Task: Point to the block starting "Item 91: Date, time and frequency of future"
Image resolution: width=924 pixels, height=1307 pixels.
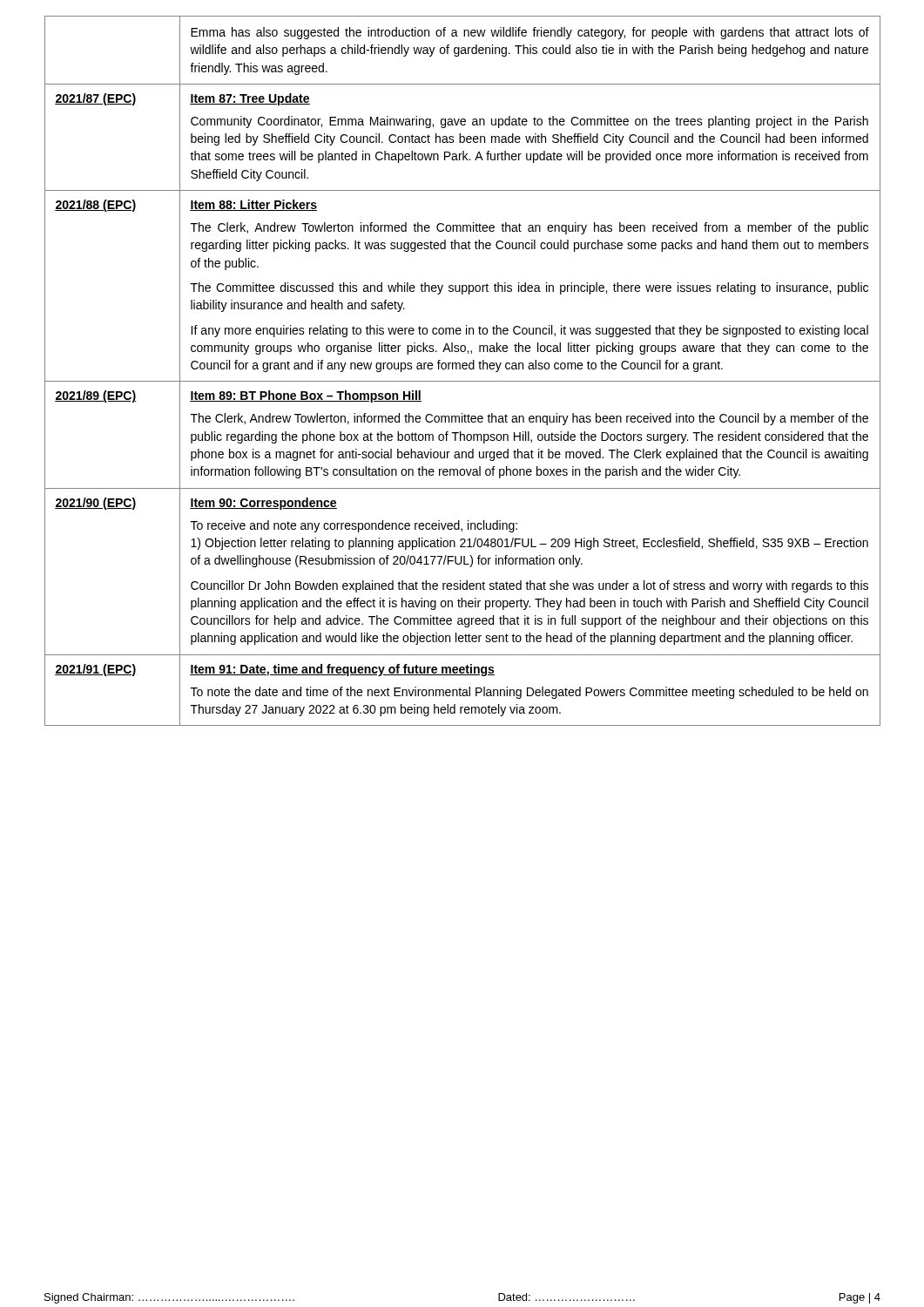Action: point(529,690)
